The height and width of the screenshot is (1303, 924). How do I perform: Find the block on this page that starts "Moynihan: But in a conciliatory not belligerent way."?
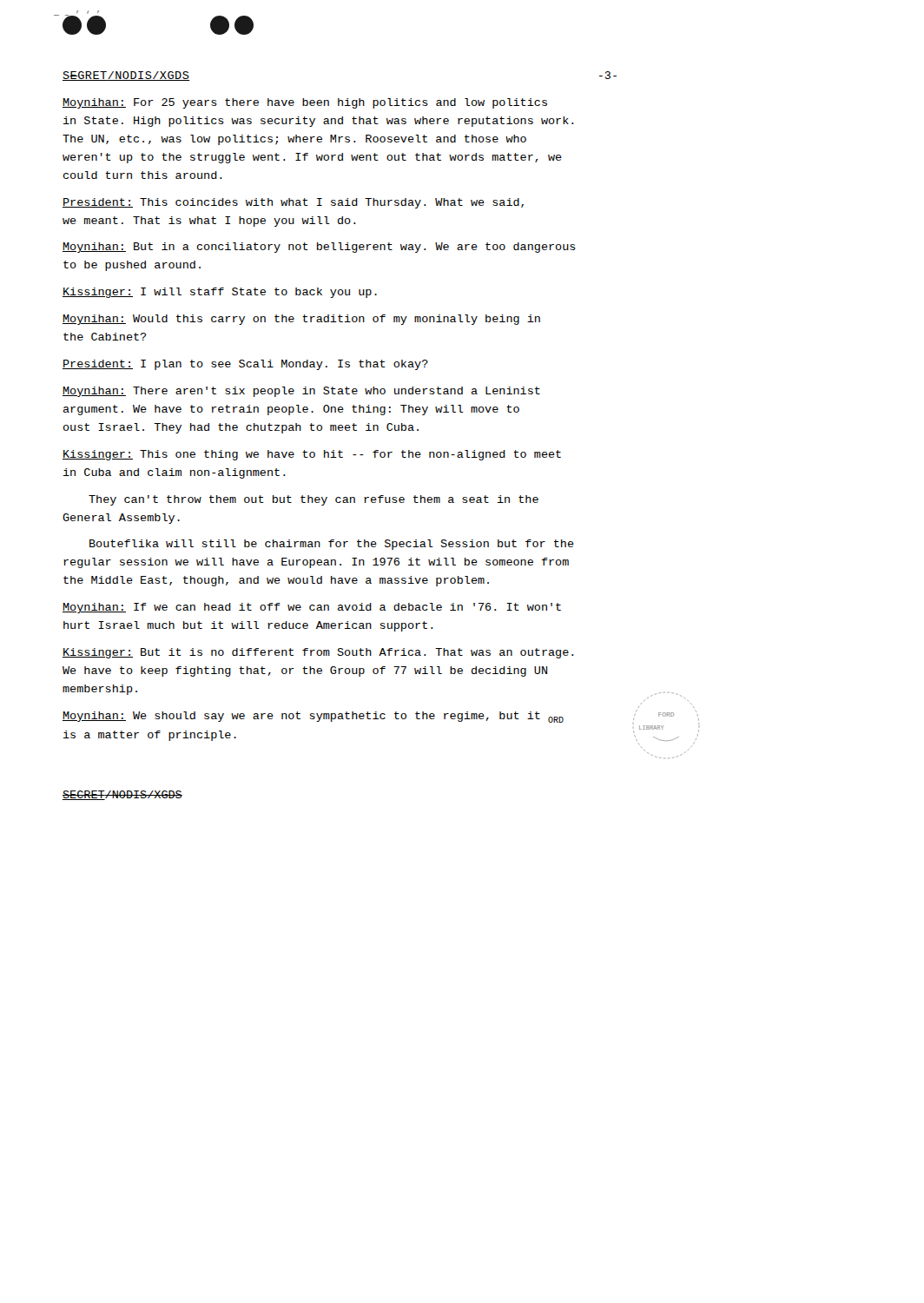point(319,257)
